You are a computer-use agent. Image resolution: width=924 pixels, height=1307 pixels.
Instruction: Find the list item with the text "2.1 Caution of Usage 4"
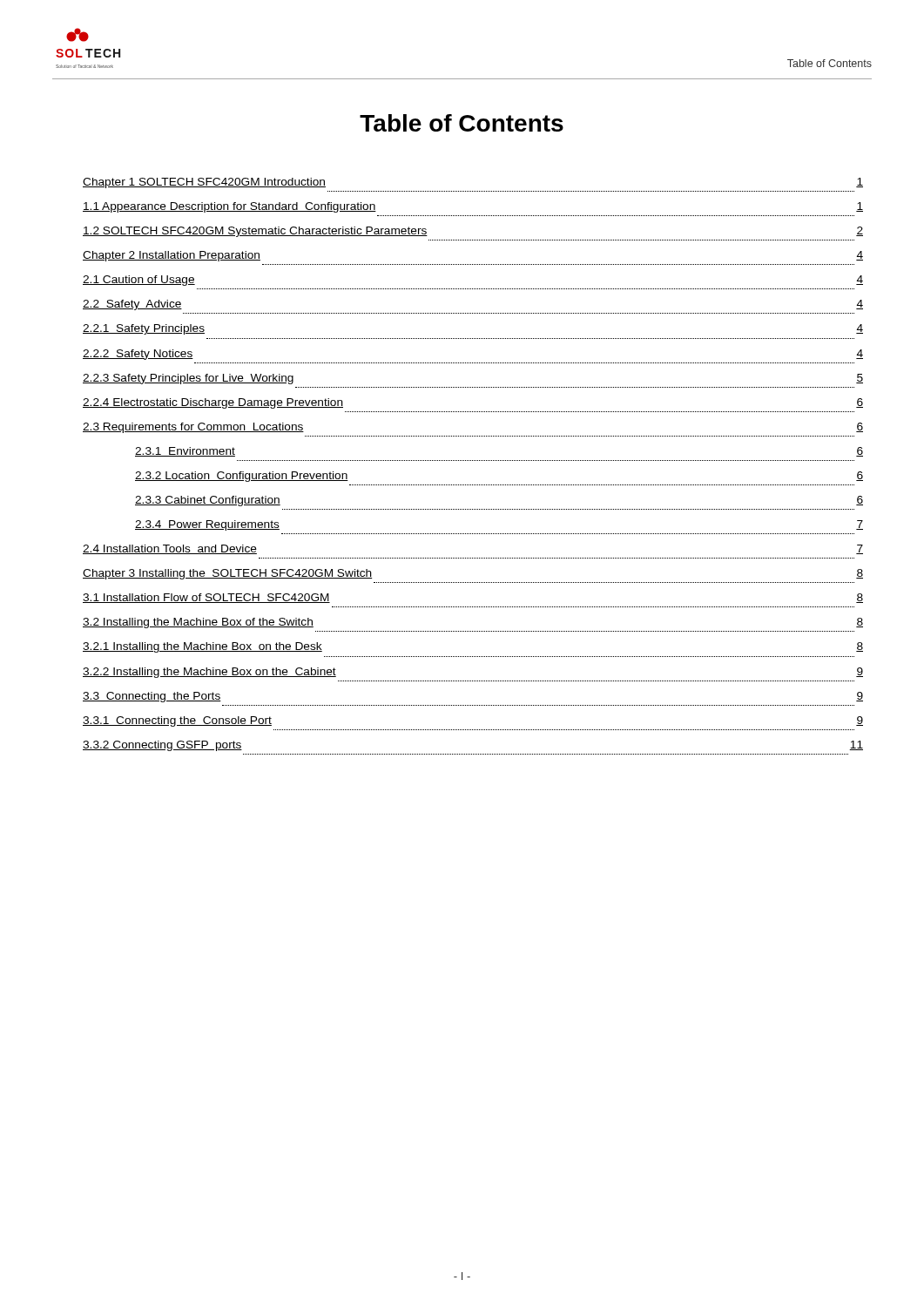[473, 280]
